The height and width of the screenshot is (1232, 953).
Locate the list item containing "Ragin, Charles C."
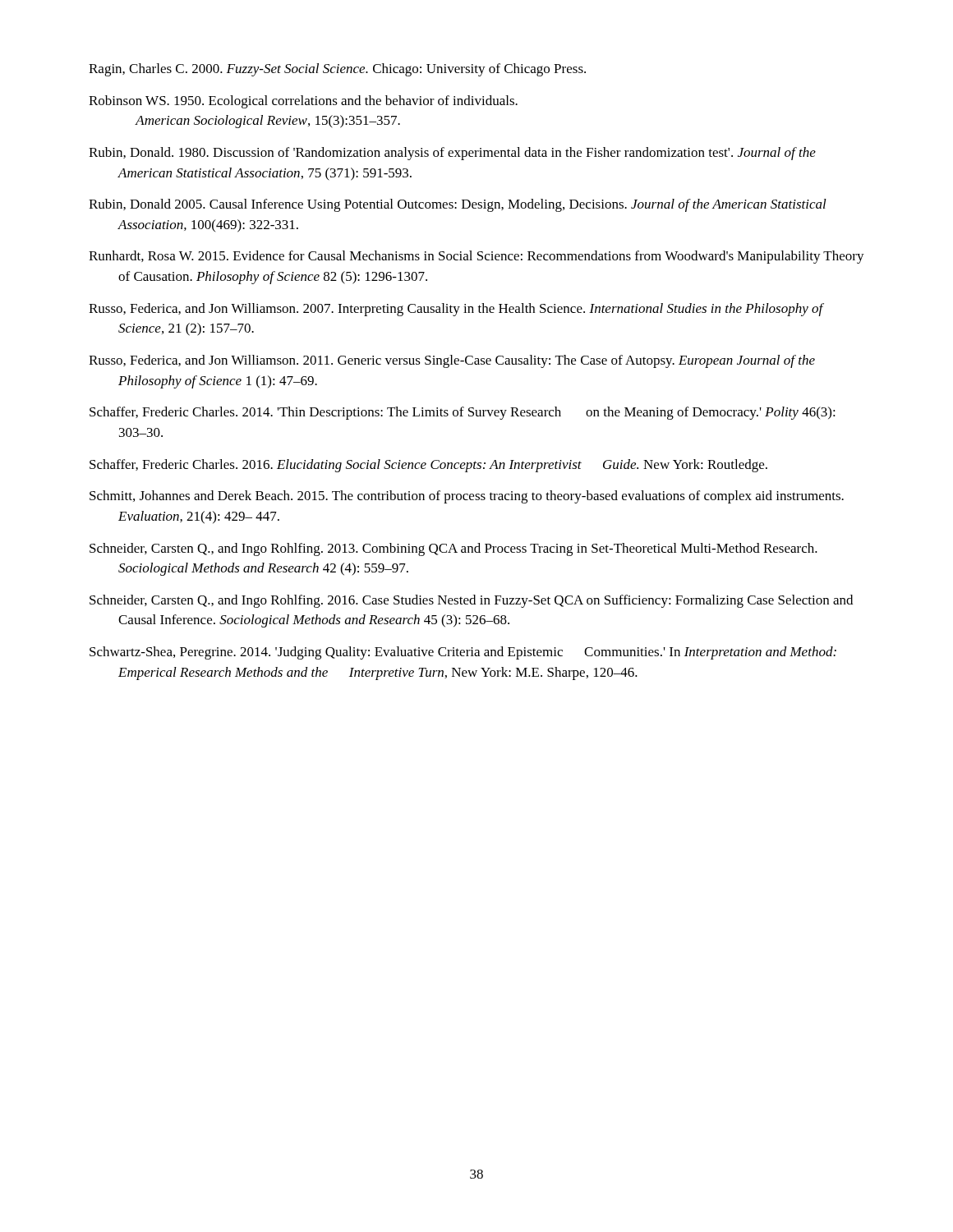[x=338, y=69]
